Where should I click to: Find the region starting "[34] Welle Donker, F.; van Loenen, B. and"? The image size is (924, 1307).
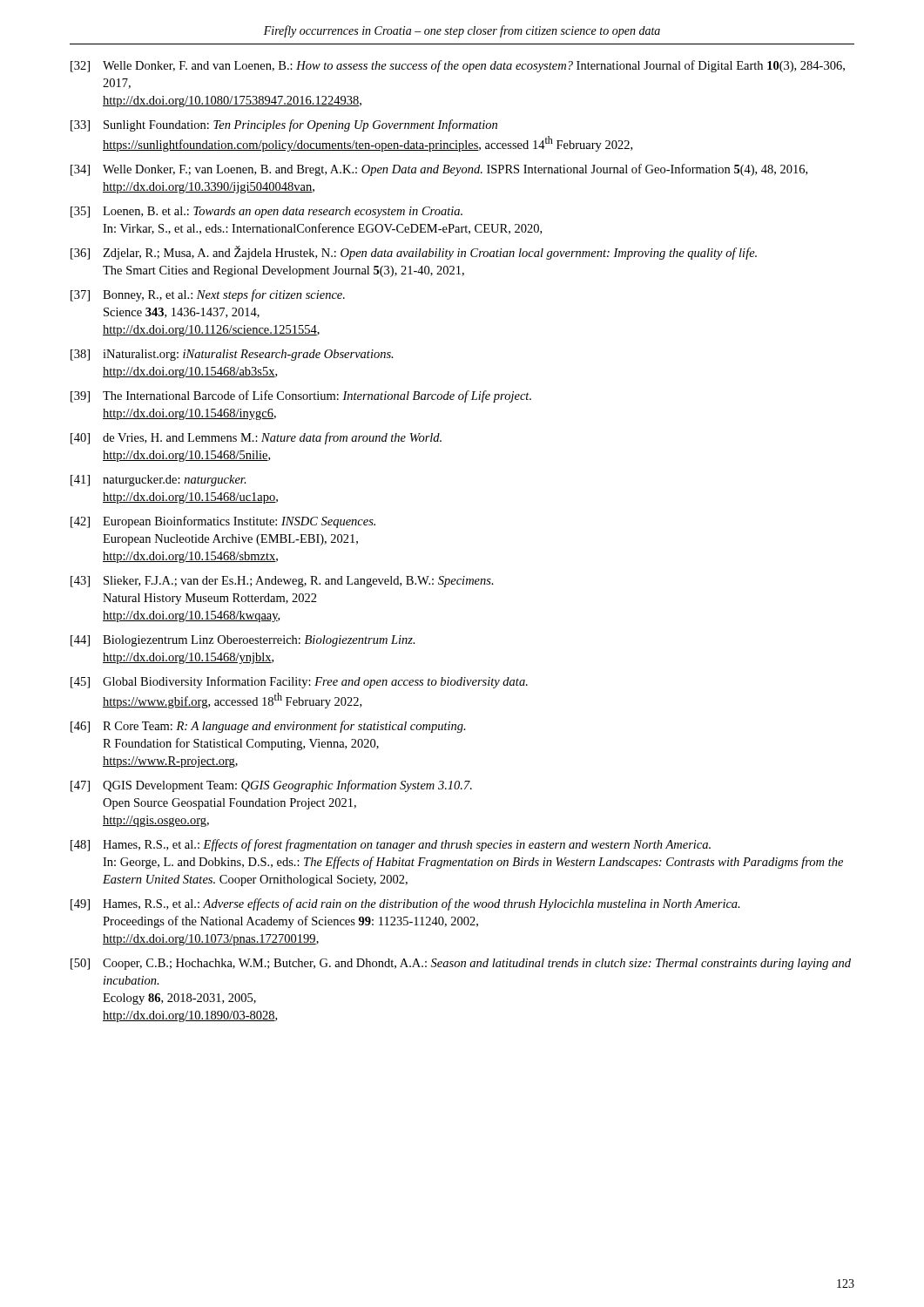click(x=462, y=178)
